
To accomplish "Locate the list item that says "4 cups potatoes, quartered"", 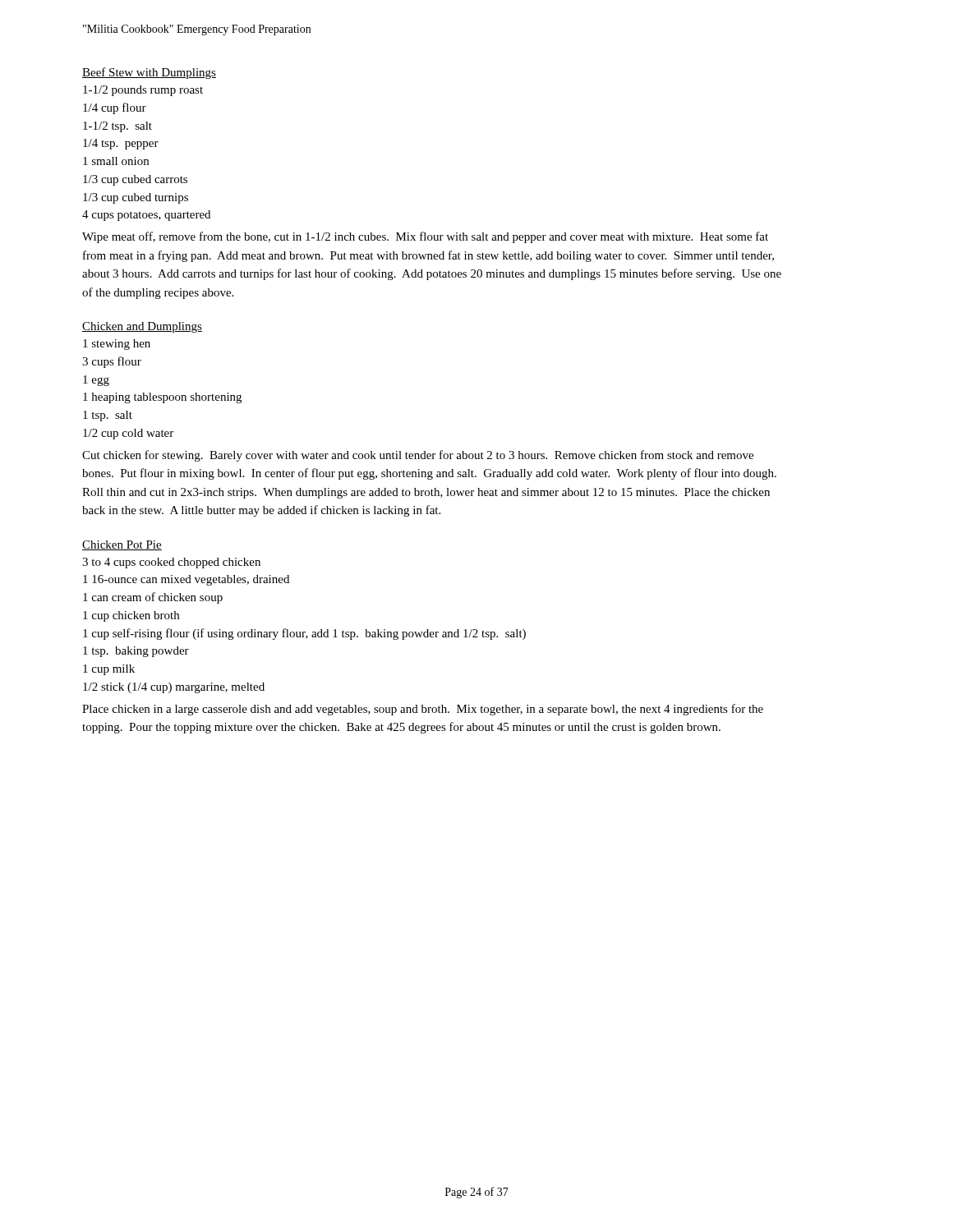I will click(146, 215).
